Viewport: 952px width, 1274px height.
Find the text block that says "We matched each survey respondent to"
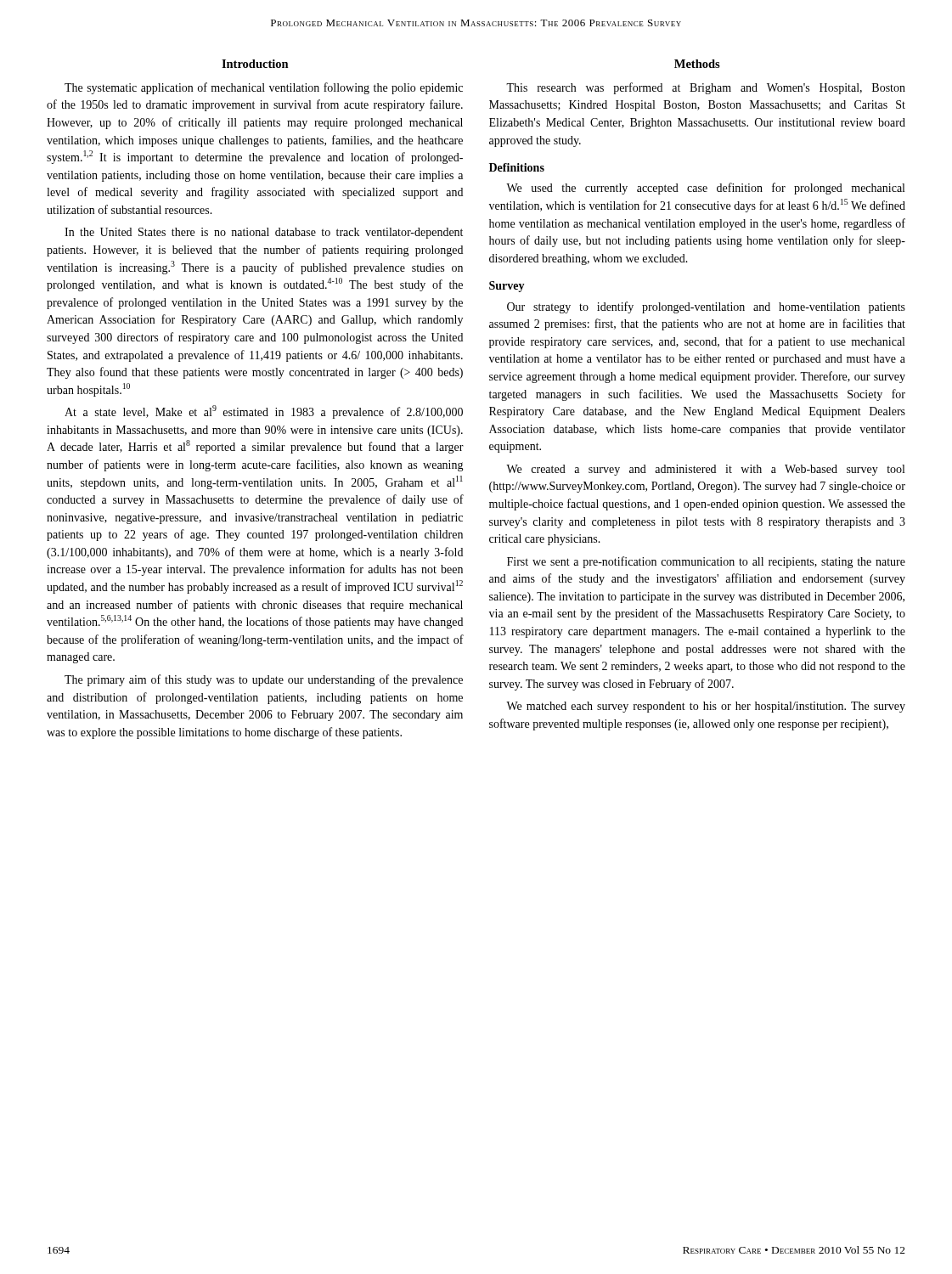click(697, 716)
